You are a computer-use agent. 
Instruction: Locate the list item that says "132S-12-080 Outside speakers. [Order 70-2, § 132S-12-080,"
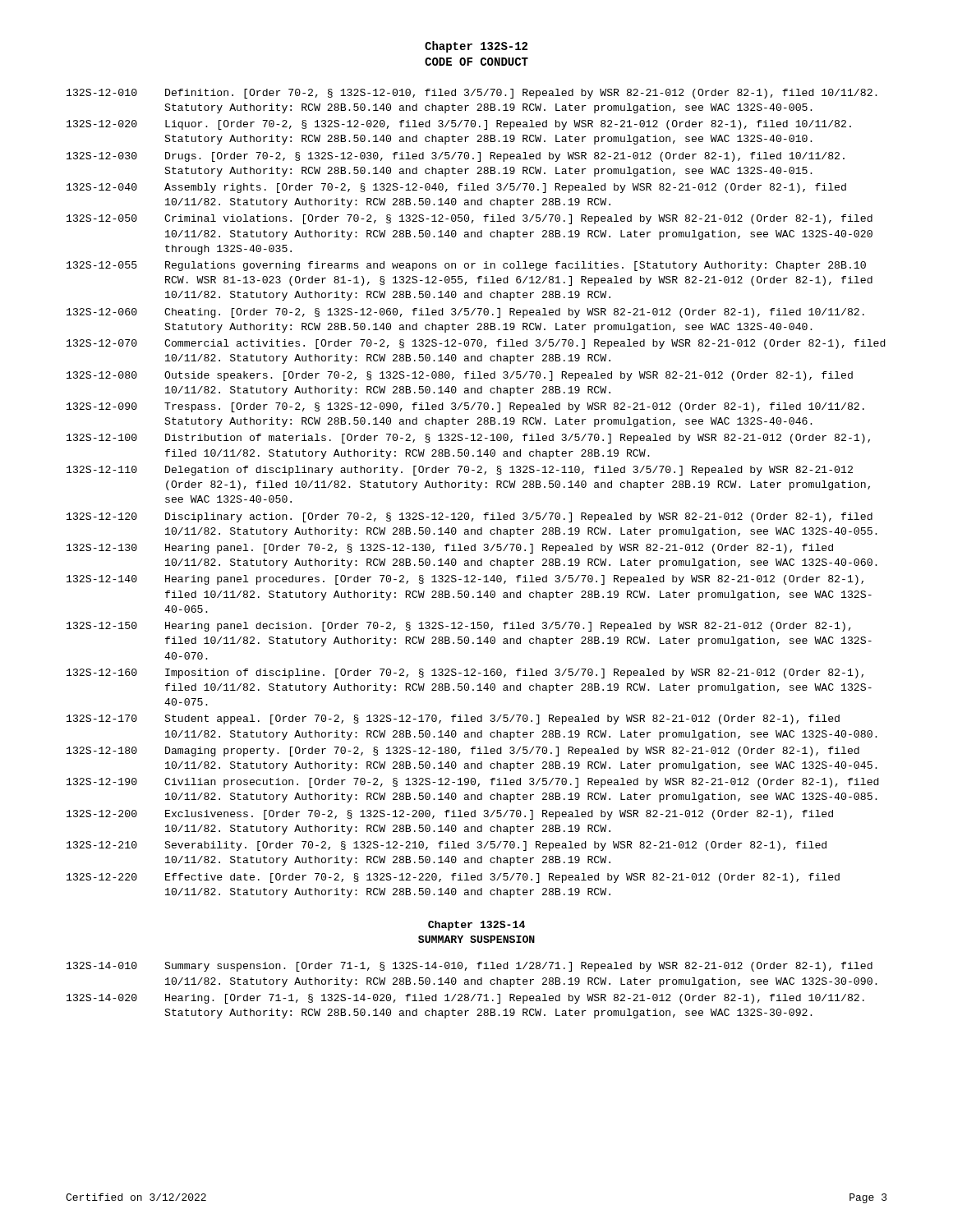click(x=476, y=383)
